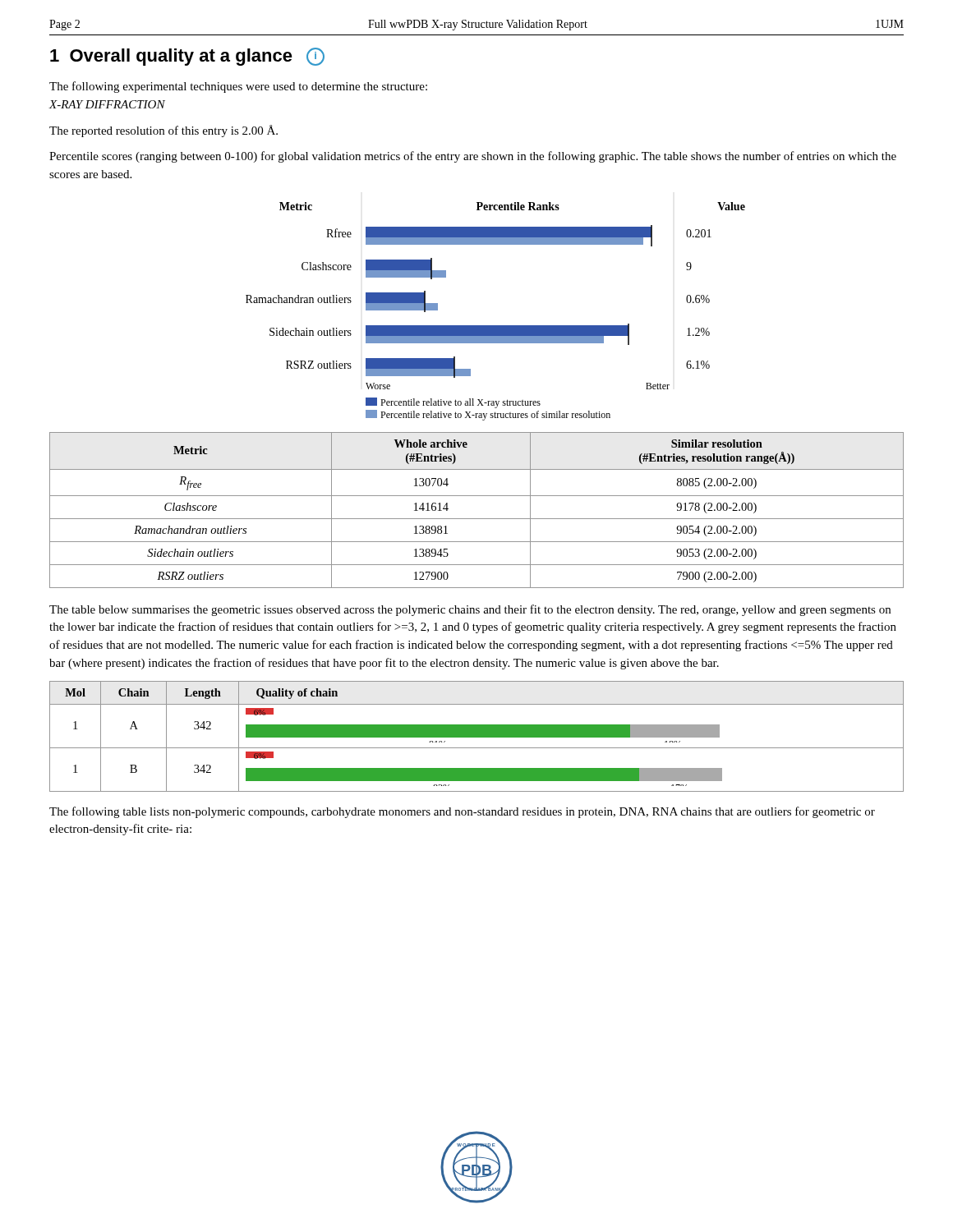Find the text block that reads "Percentile scores (ranging between 0-100) for global"
This screenshot has width=953, height=1232.
click(x=473, y=165)
